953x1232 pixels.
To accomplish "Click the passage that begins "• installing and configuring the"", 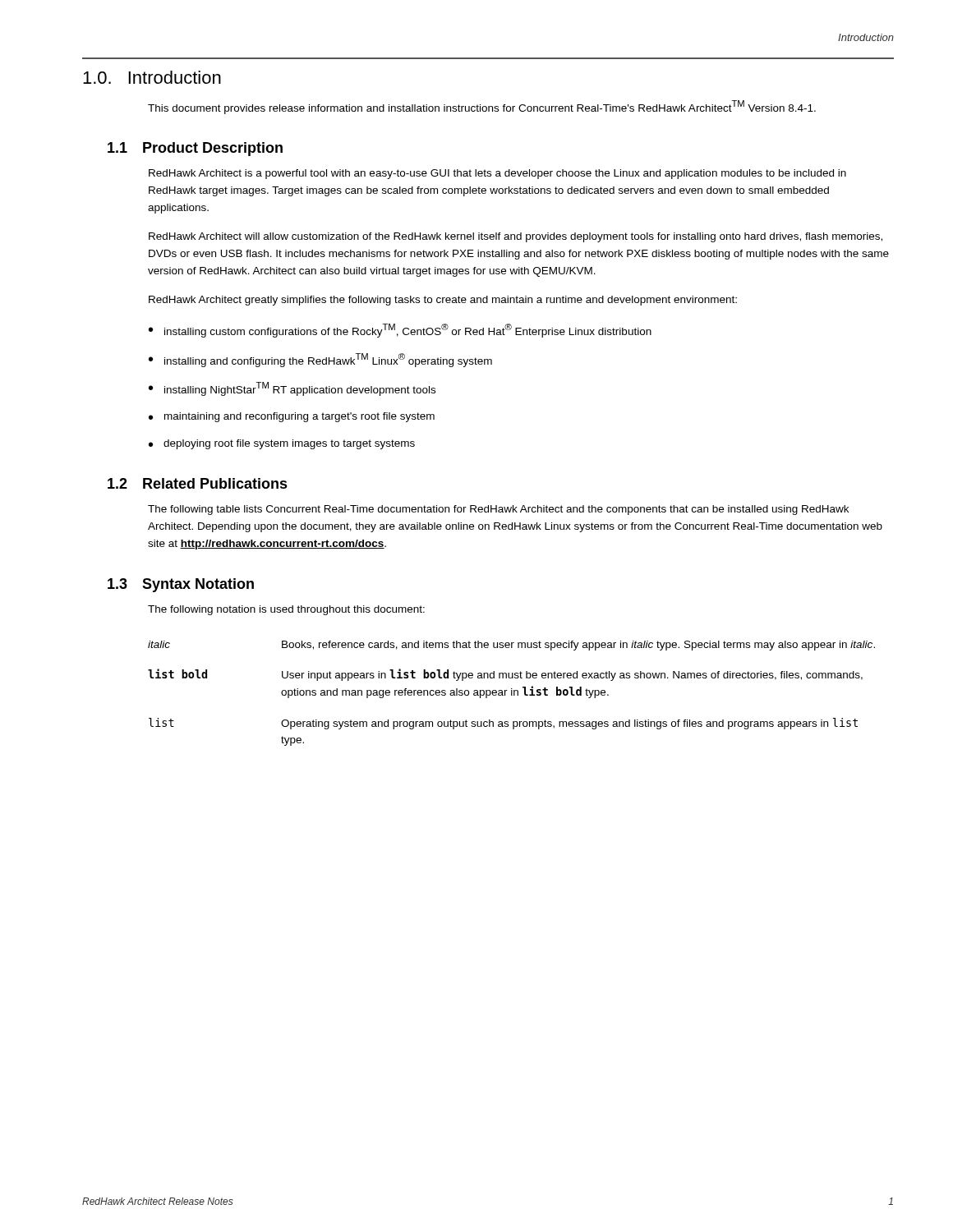I will (320, 360).
